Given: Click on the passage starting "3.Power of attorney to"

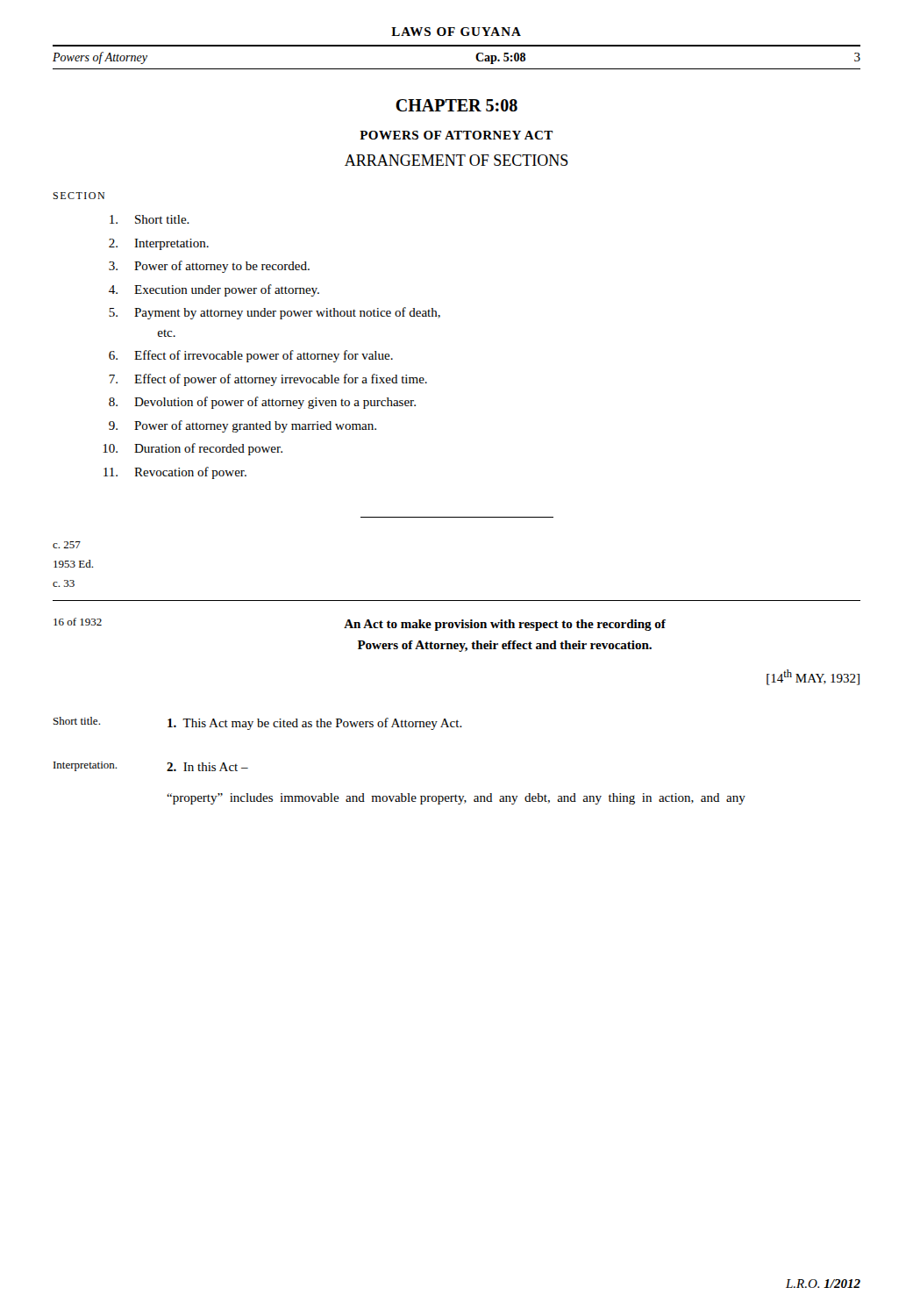Looking at the screenshot, I should click(x=209, y=267).
